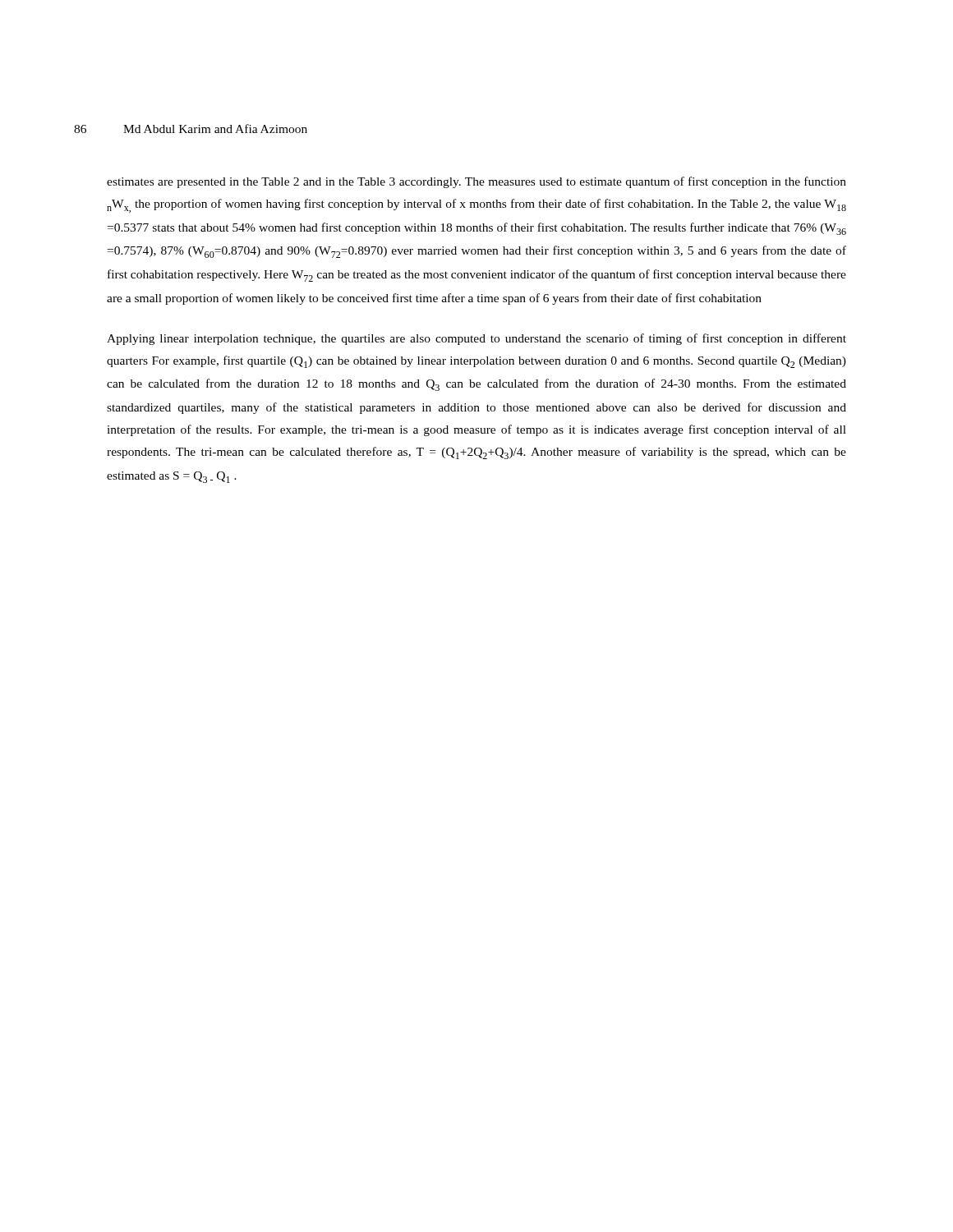The image size is (953, 1232).
Task: Navigate to the text starting "Applying linear interpolation technique, the"
Action: [476, 408]
